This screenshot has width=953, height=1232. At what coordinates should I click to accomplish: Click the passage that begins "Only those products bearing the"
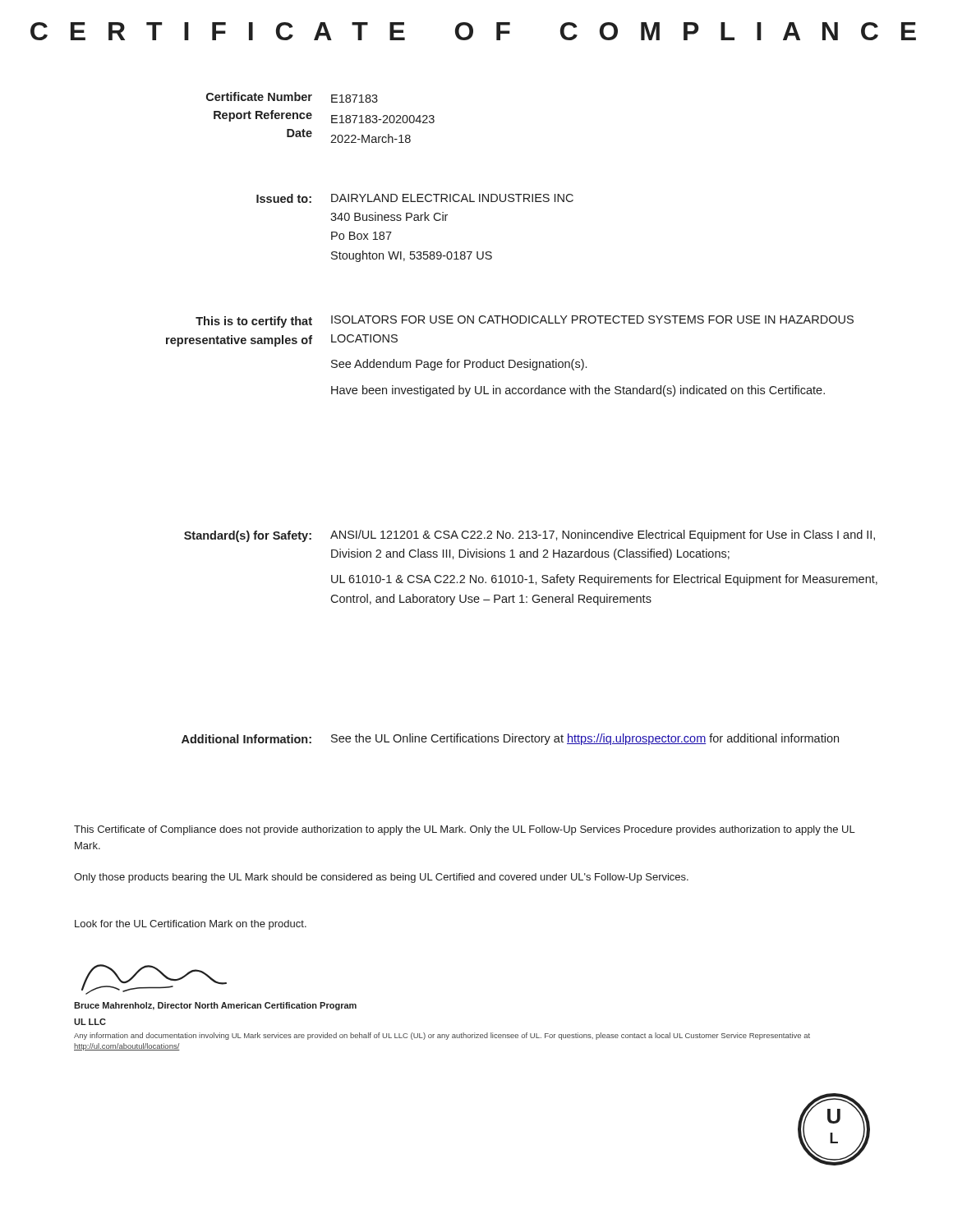(x=381, y=877)
